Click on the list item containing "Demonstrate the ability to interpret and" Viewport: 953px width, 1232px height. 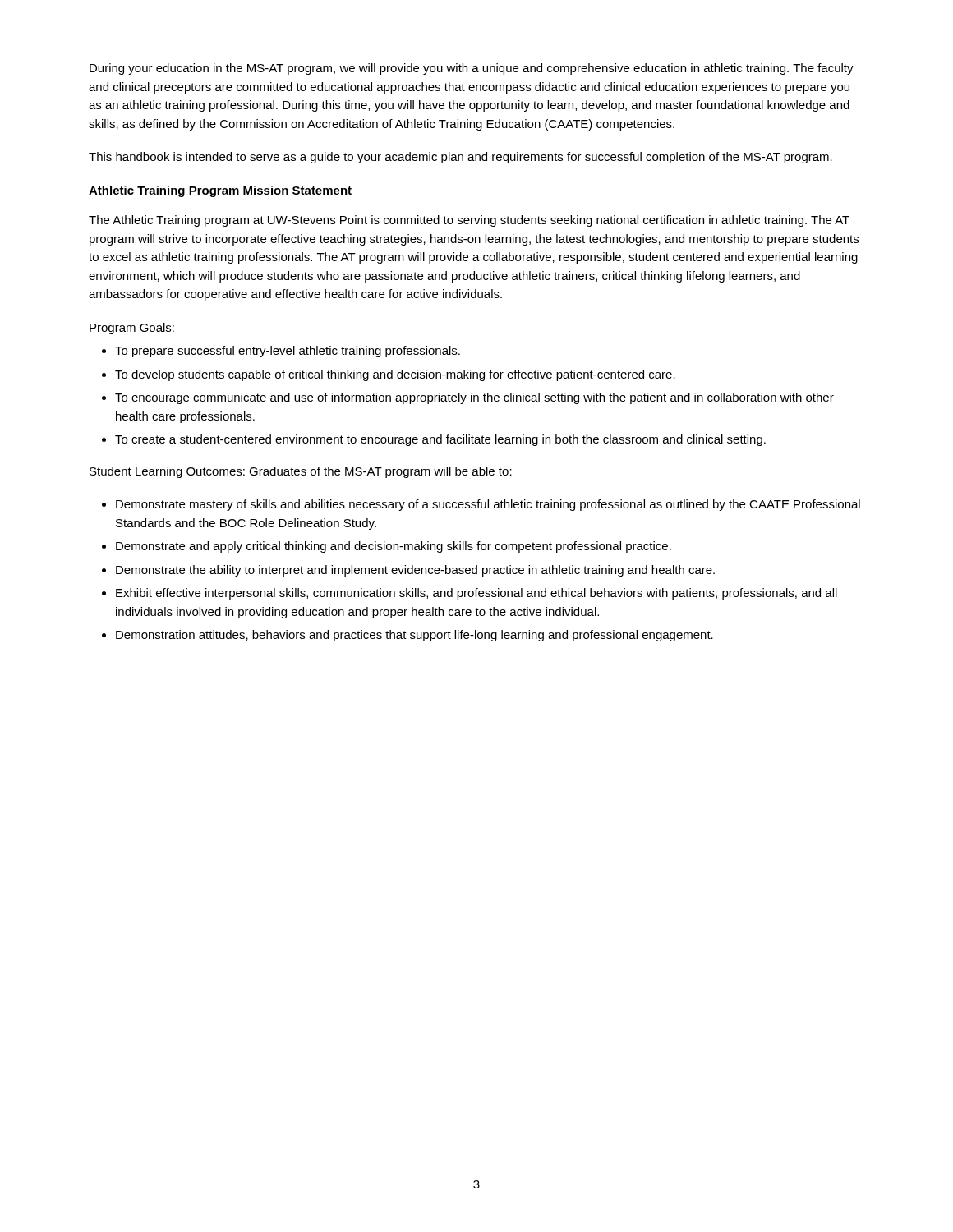tap(415, 569)
